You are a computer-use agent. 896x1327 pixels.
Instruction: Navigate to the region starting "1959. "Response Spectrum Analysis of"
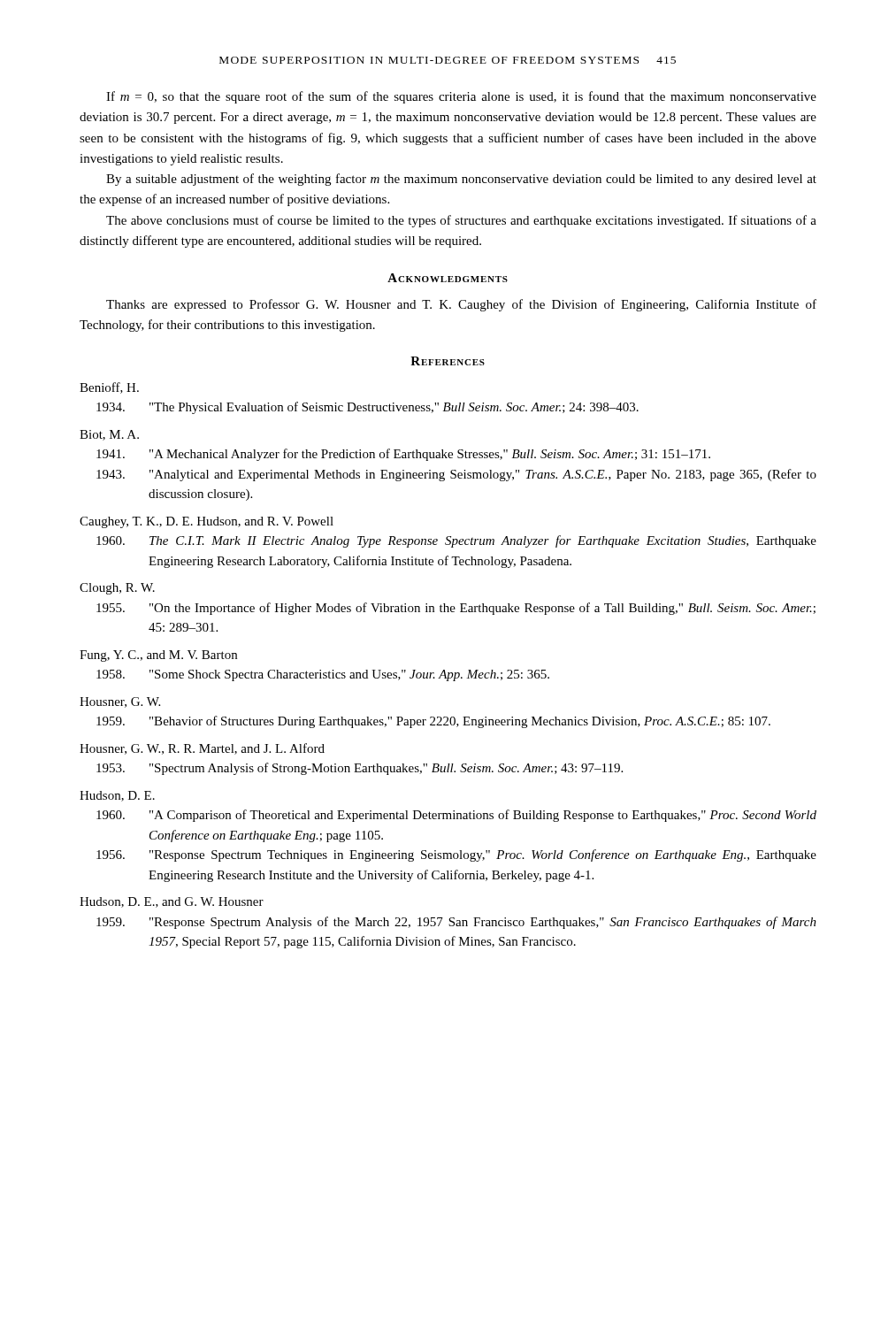click(448, 932)
